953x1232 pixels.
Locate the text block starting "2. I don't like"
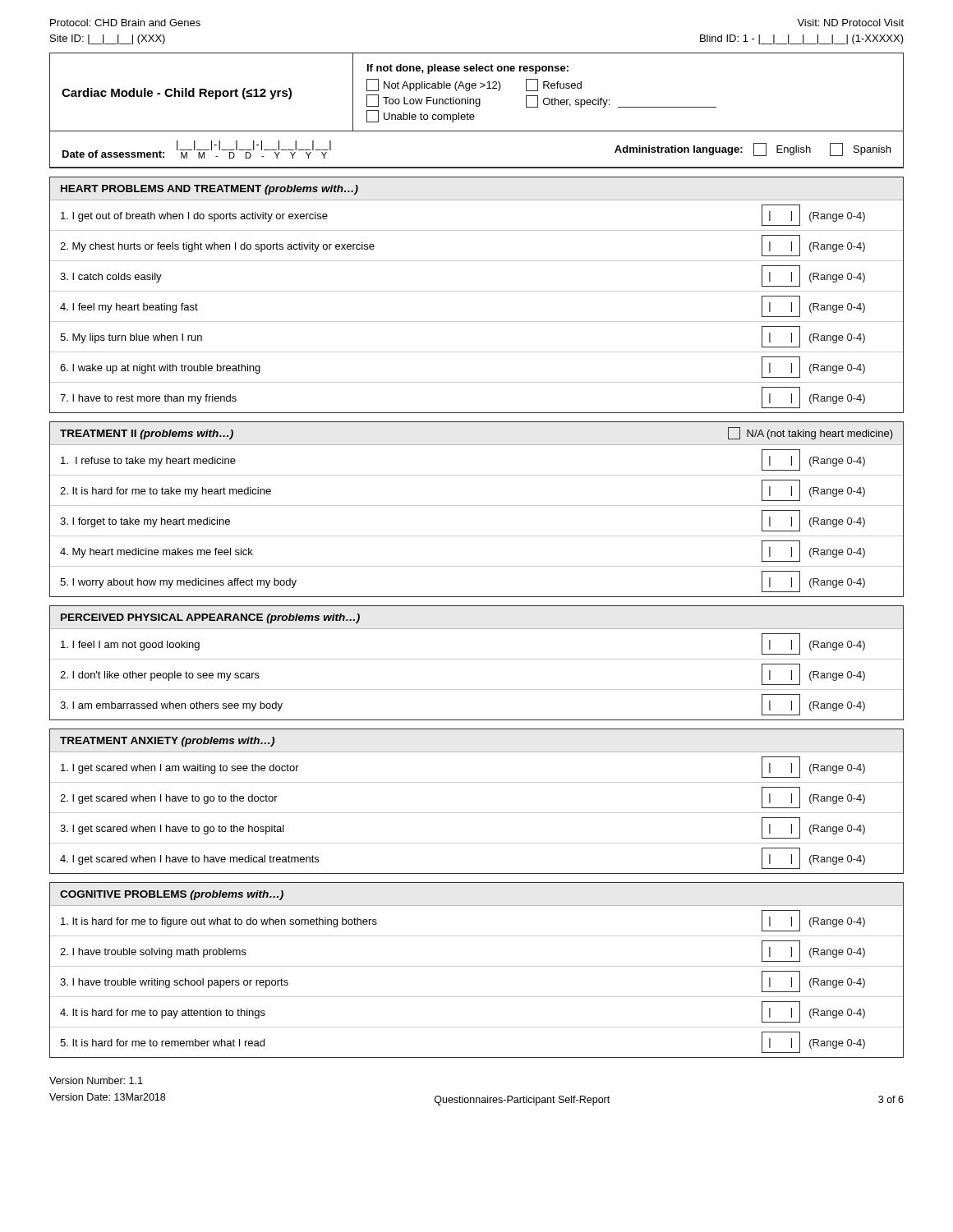pyautogui.click(x=161, y=675)
